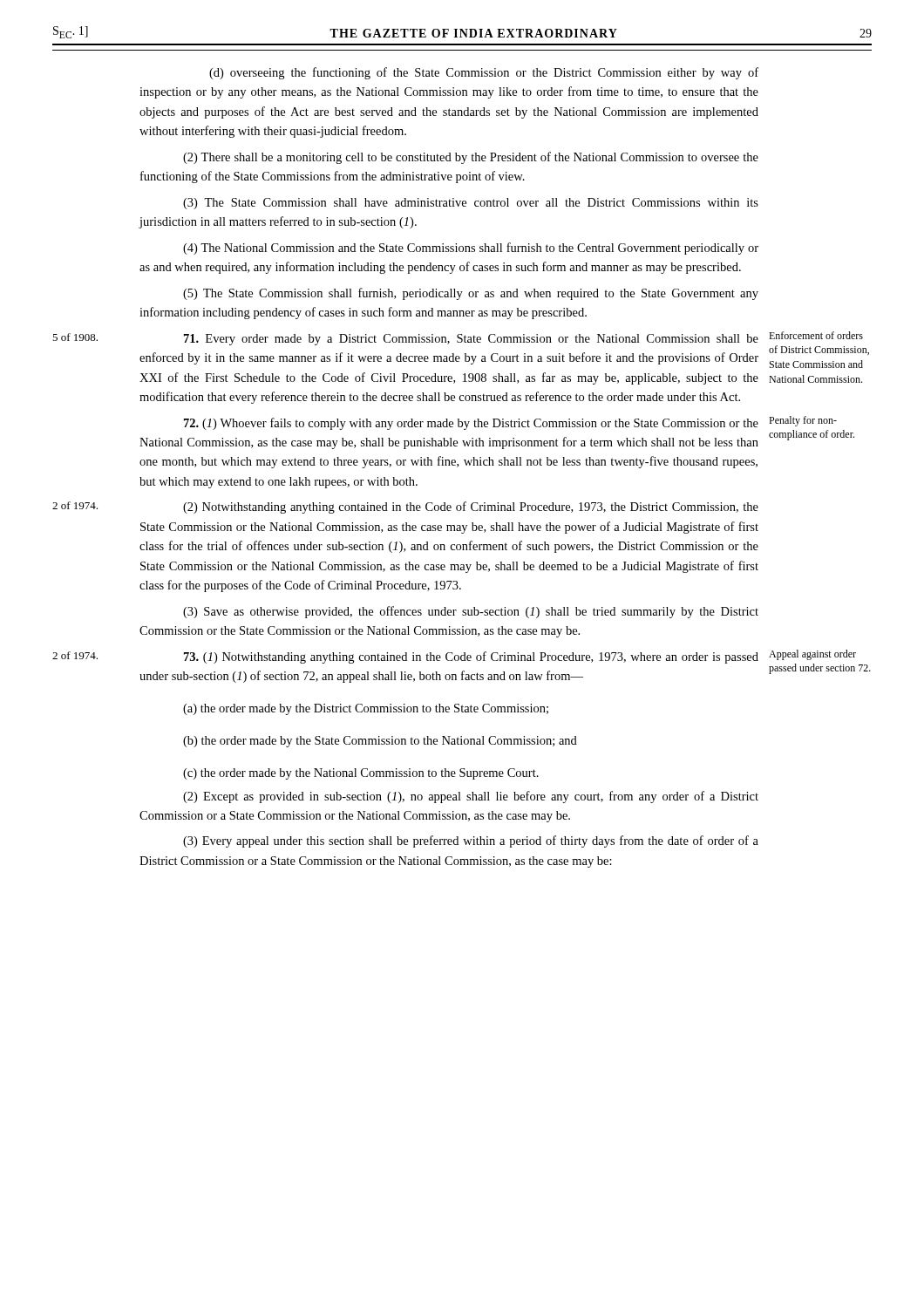Find the passage starting "(3) The State Commission shall have administrative control"
Image resolution: width=924 pixels, height=1308 pixels.
click(449, 212)
